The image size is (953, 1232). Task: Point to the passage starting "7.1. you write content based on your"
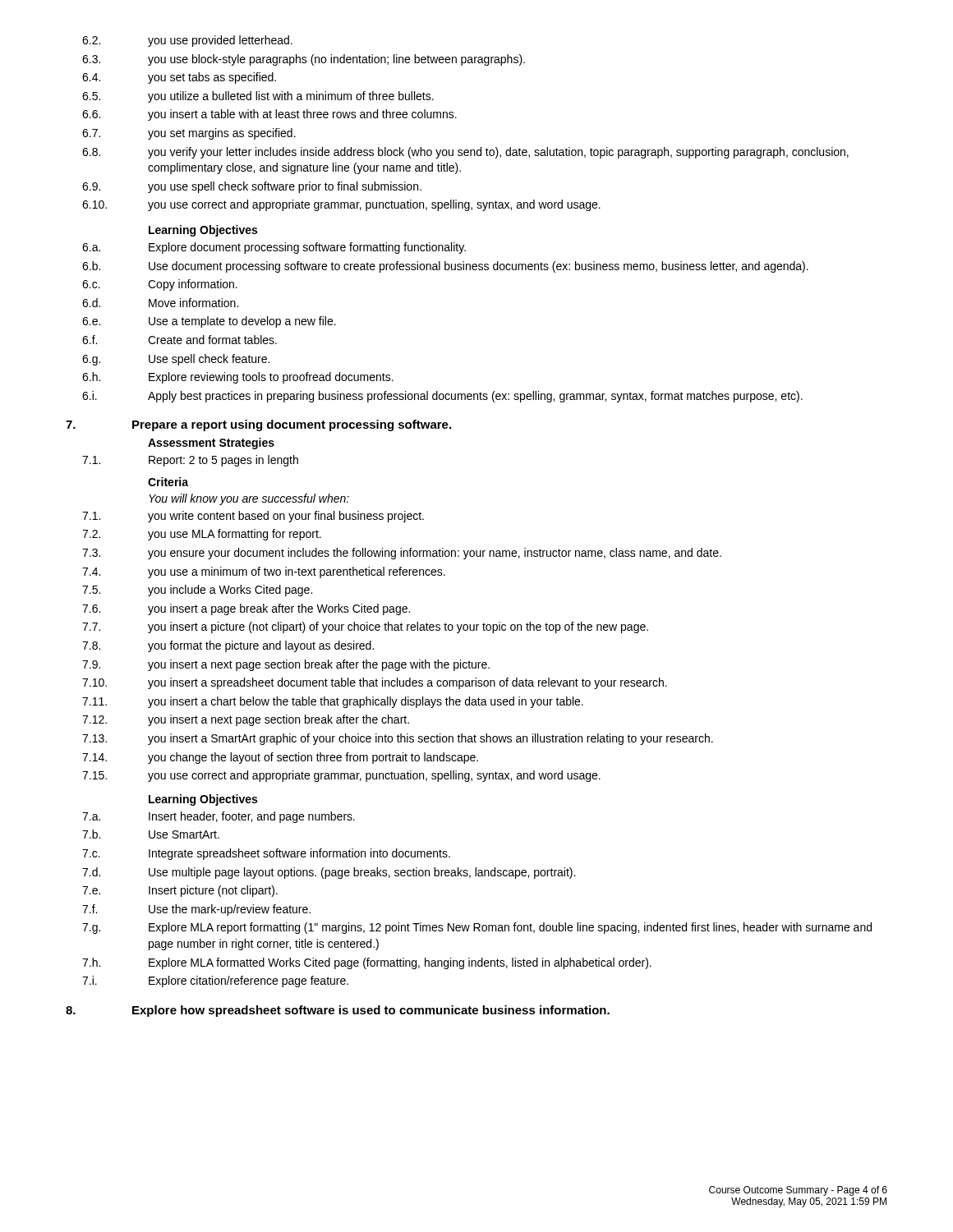click(x=253, y=517)
